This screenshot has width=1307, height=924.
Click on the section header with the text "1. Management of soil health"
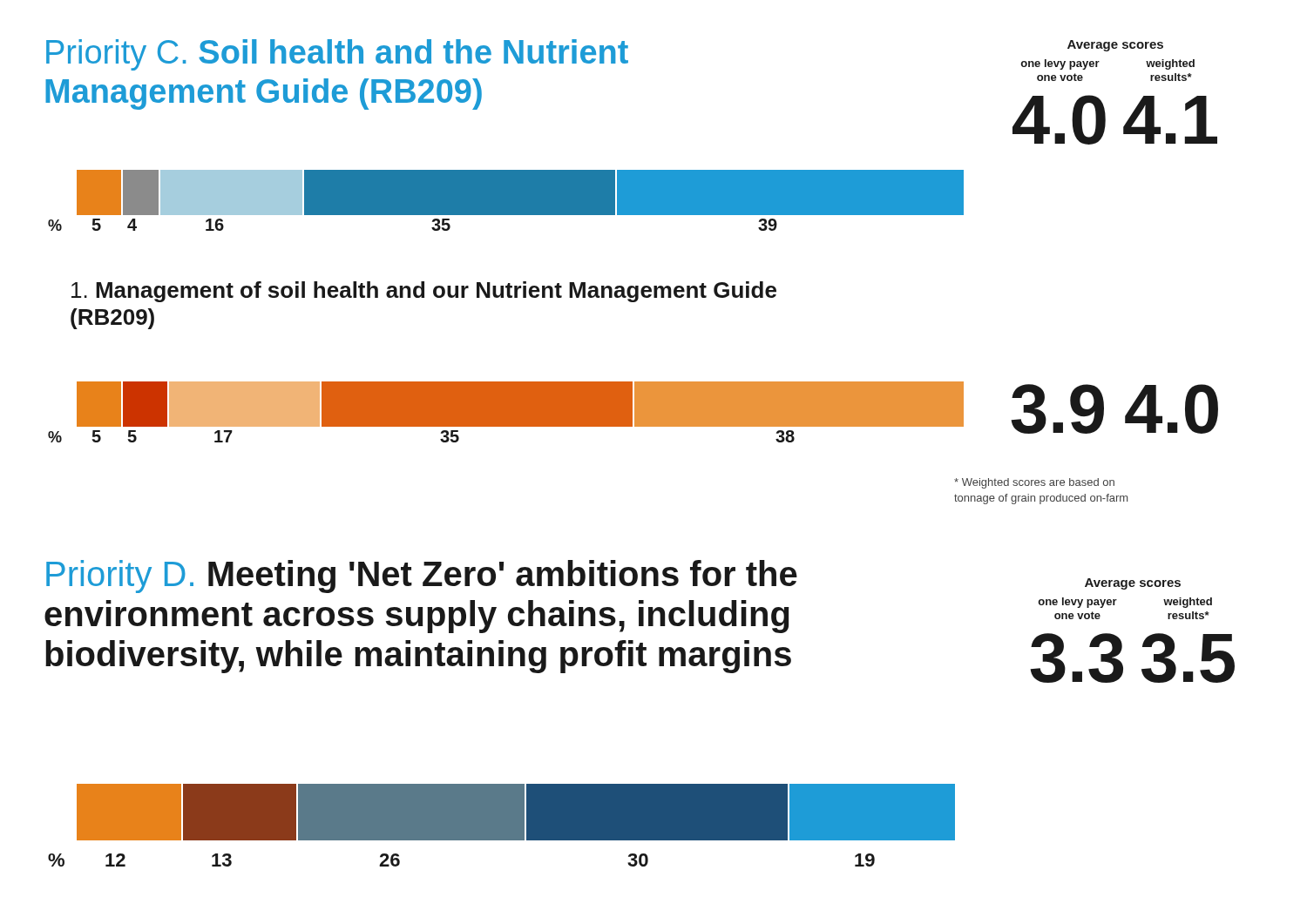pyautogui.click(x=423, y=304)
